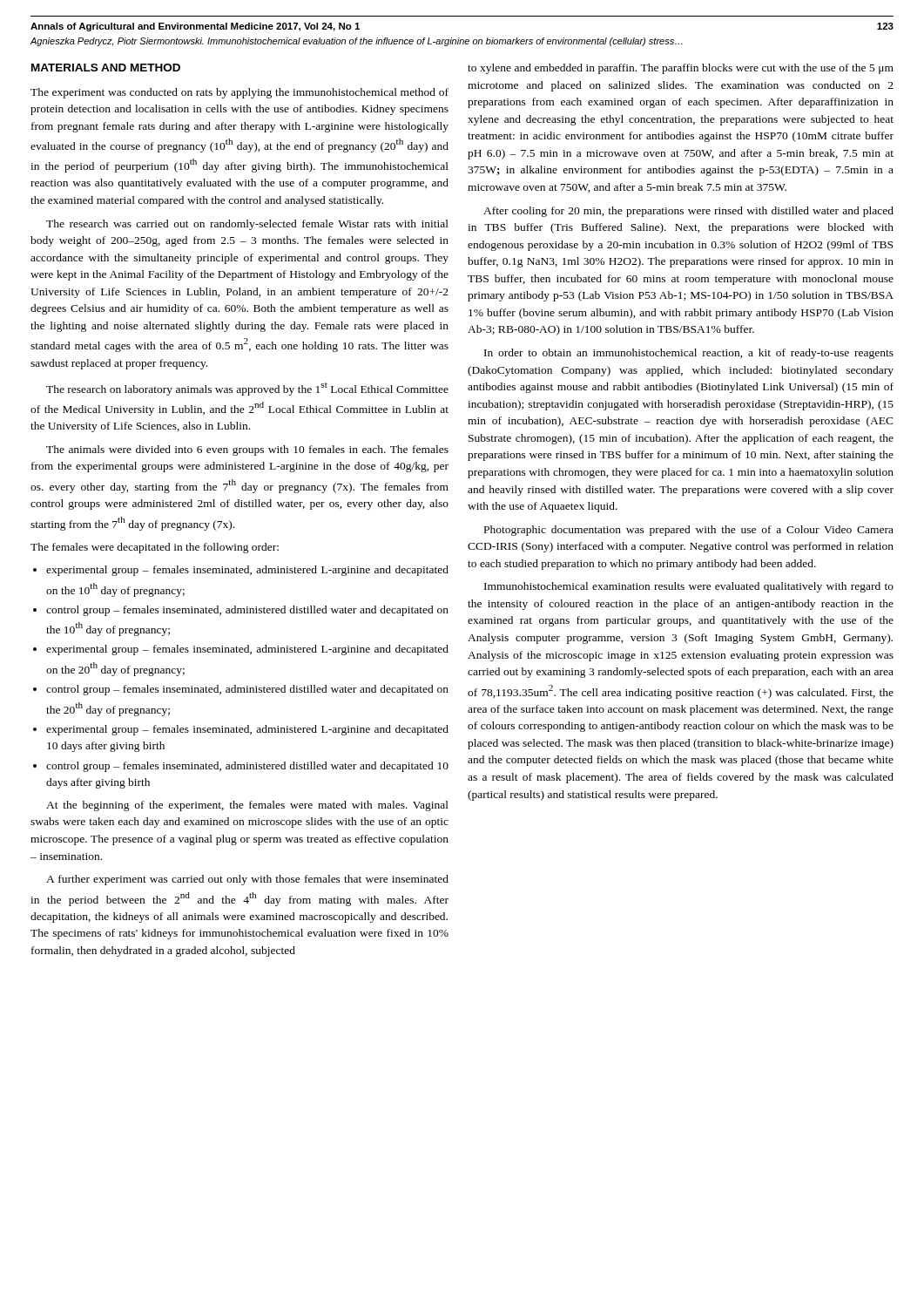
Task: Locate the region starting "A further experiment was carried out"
Action: (240, 915)
